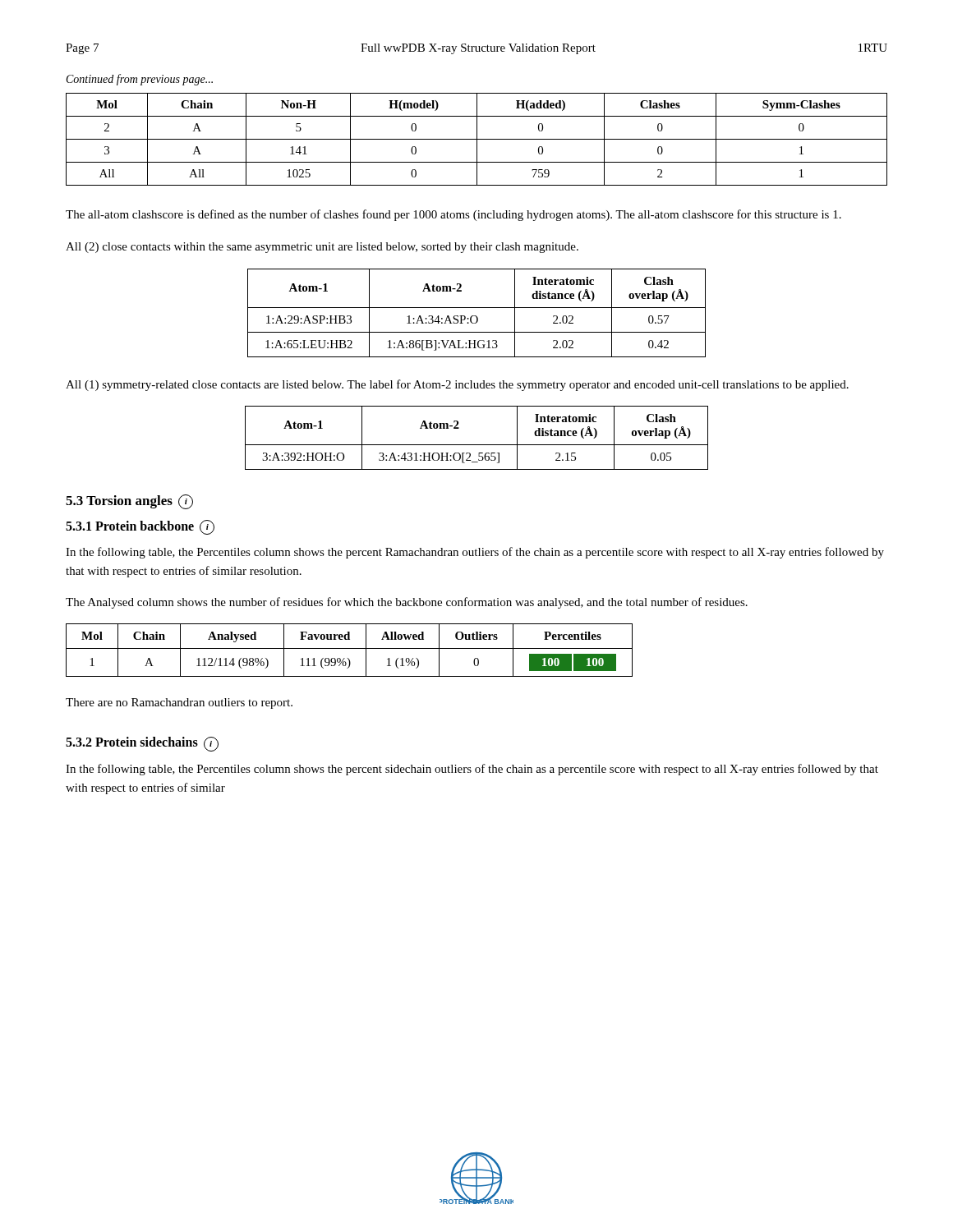Click a logo
The height and width of the screenshot is (1232, 953).
point(476,1178)
